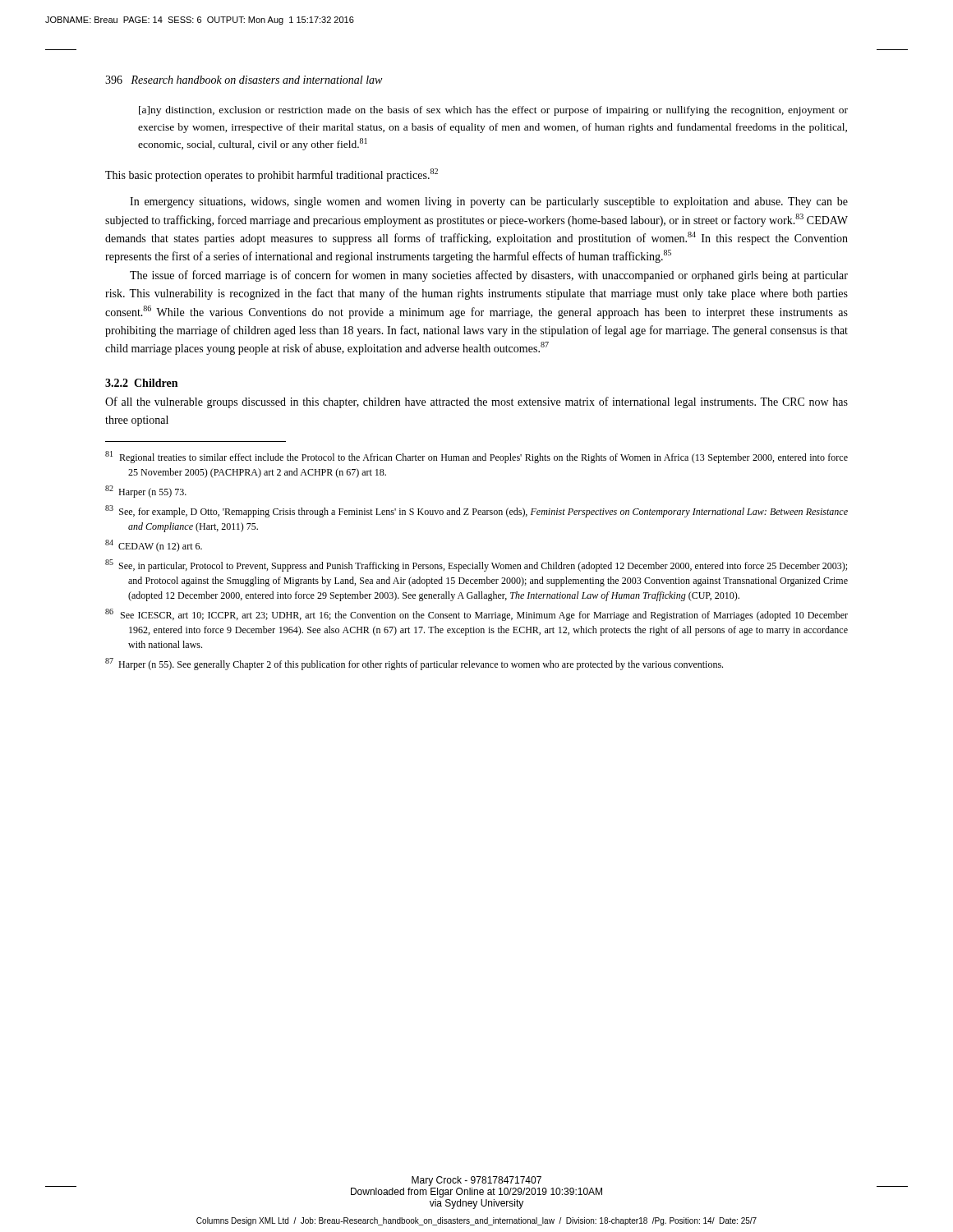Click the passage that begins "86 See ICESCR, art 10; ICCPR,"
Screen dimensions: 1232x953
tap(476, 629)
